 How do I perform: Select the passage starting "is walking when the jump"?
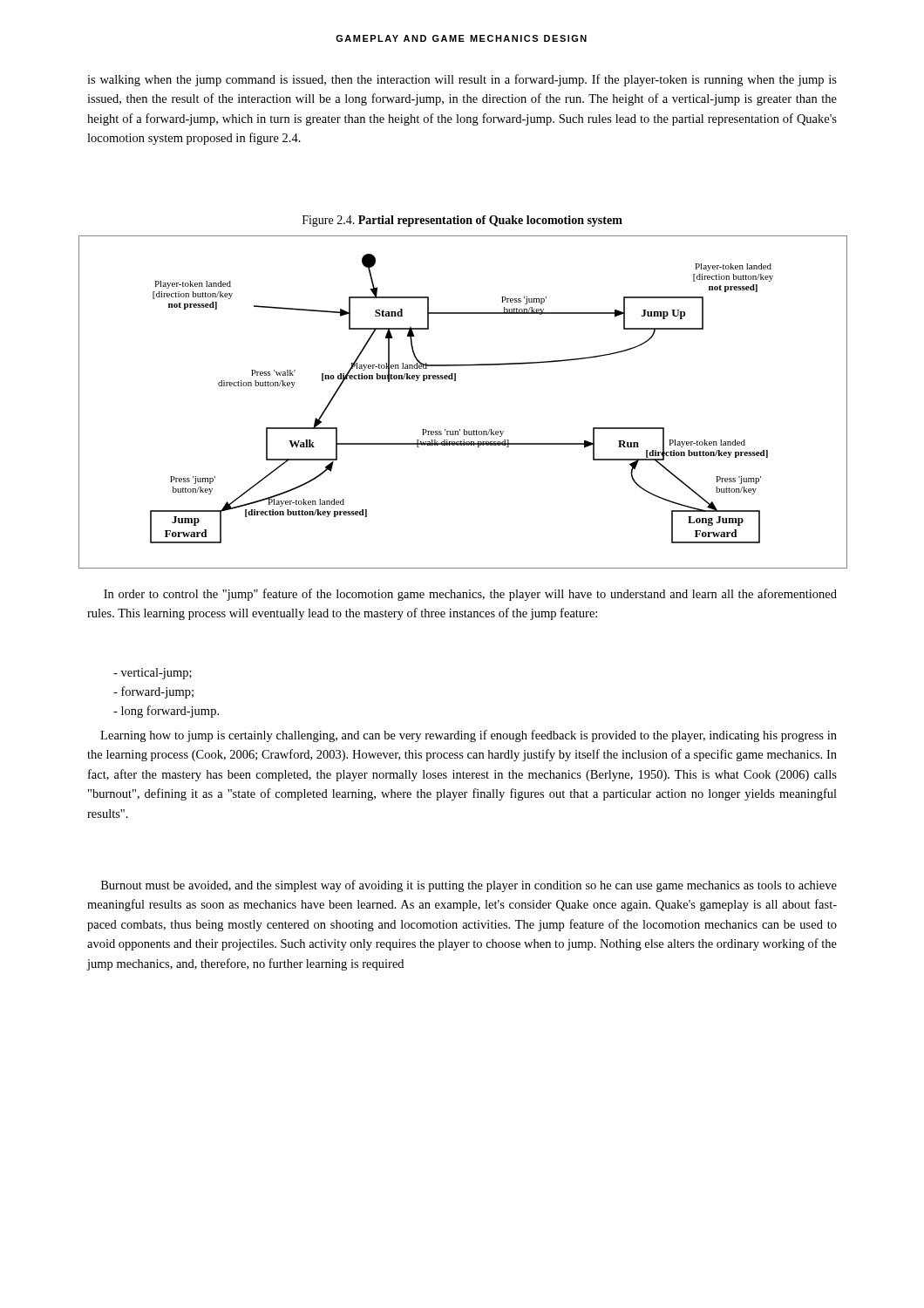pos(462,109)
